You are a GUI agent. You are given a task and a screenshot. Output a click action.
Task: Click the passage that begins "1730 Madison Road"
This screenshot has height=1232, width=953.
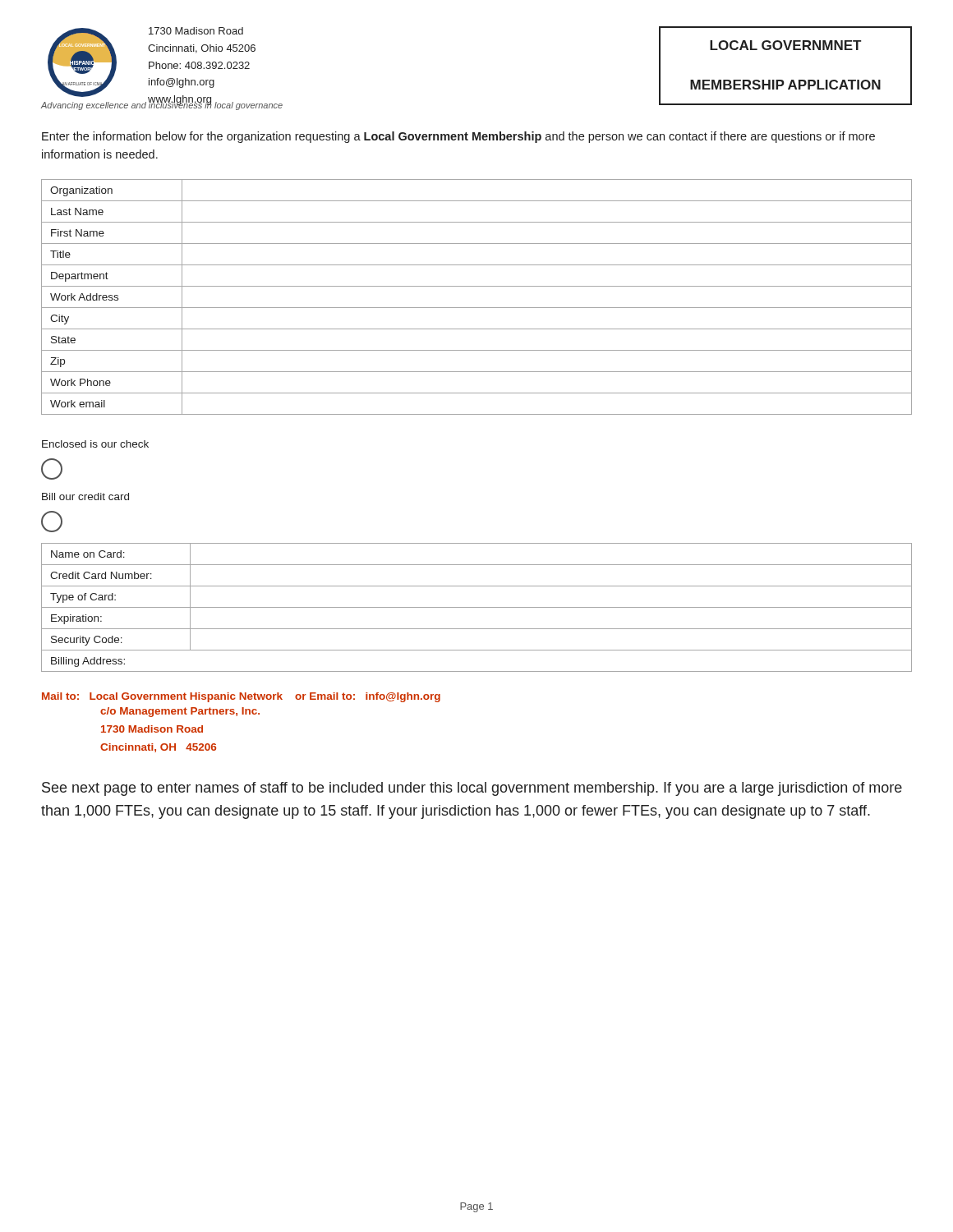202,65
